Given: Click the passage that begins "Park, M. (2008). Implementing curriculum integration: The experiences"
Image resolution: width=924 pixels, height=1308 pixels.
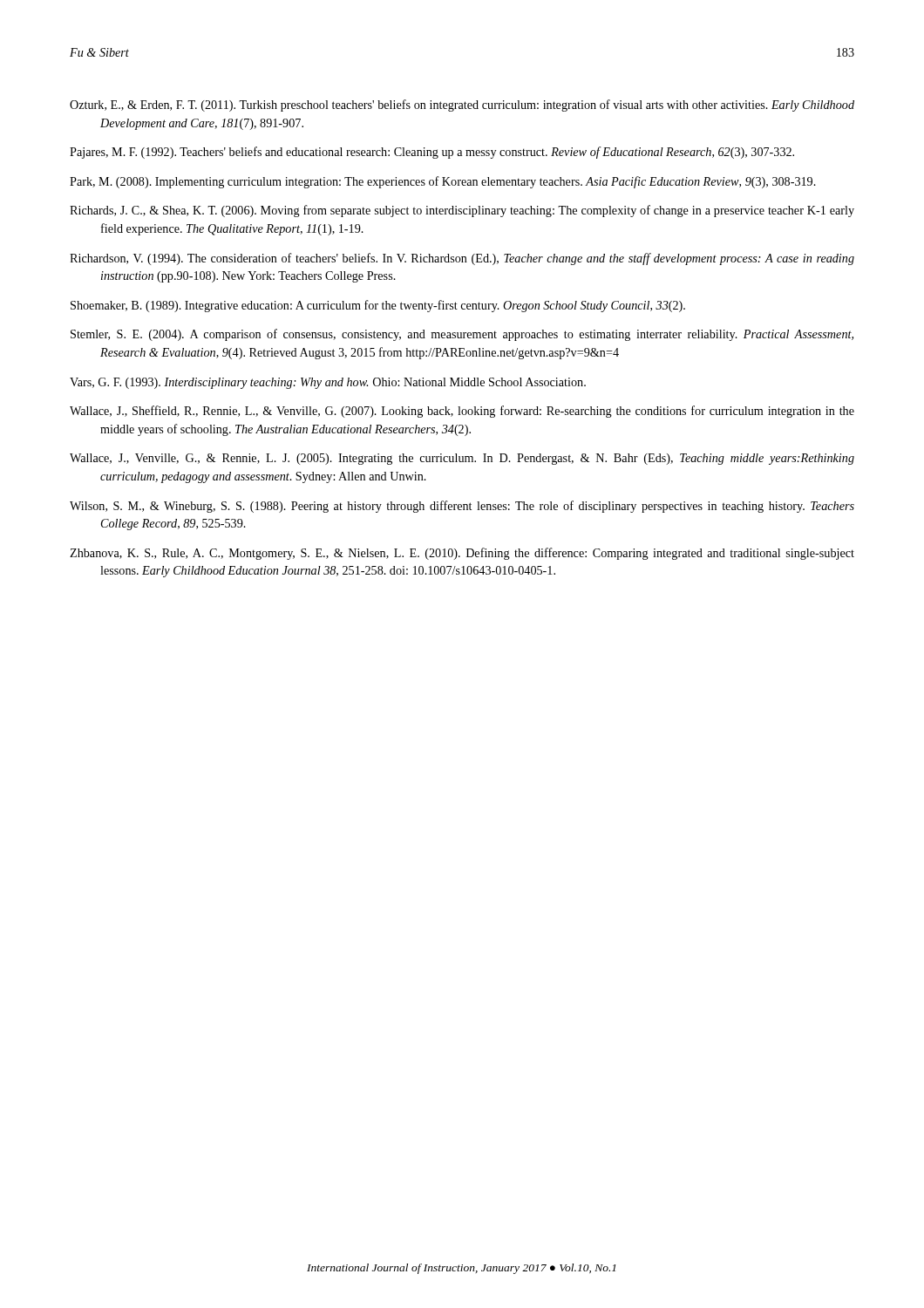Looking at the screenshot, I should [443, 181].
